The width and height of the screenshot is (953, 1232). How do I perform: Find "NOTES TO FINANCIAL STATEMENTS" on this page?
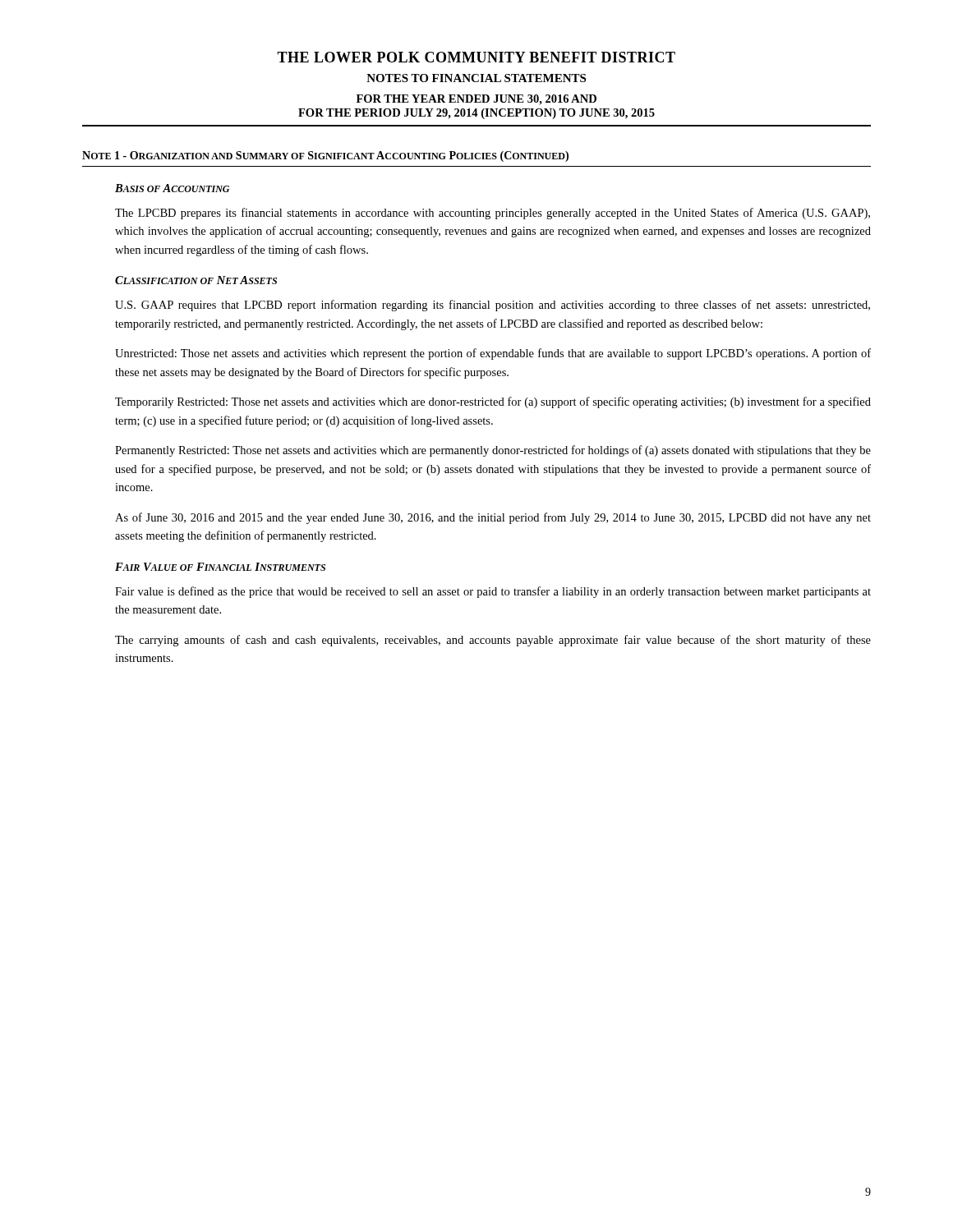pos(476,78)
